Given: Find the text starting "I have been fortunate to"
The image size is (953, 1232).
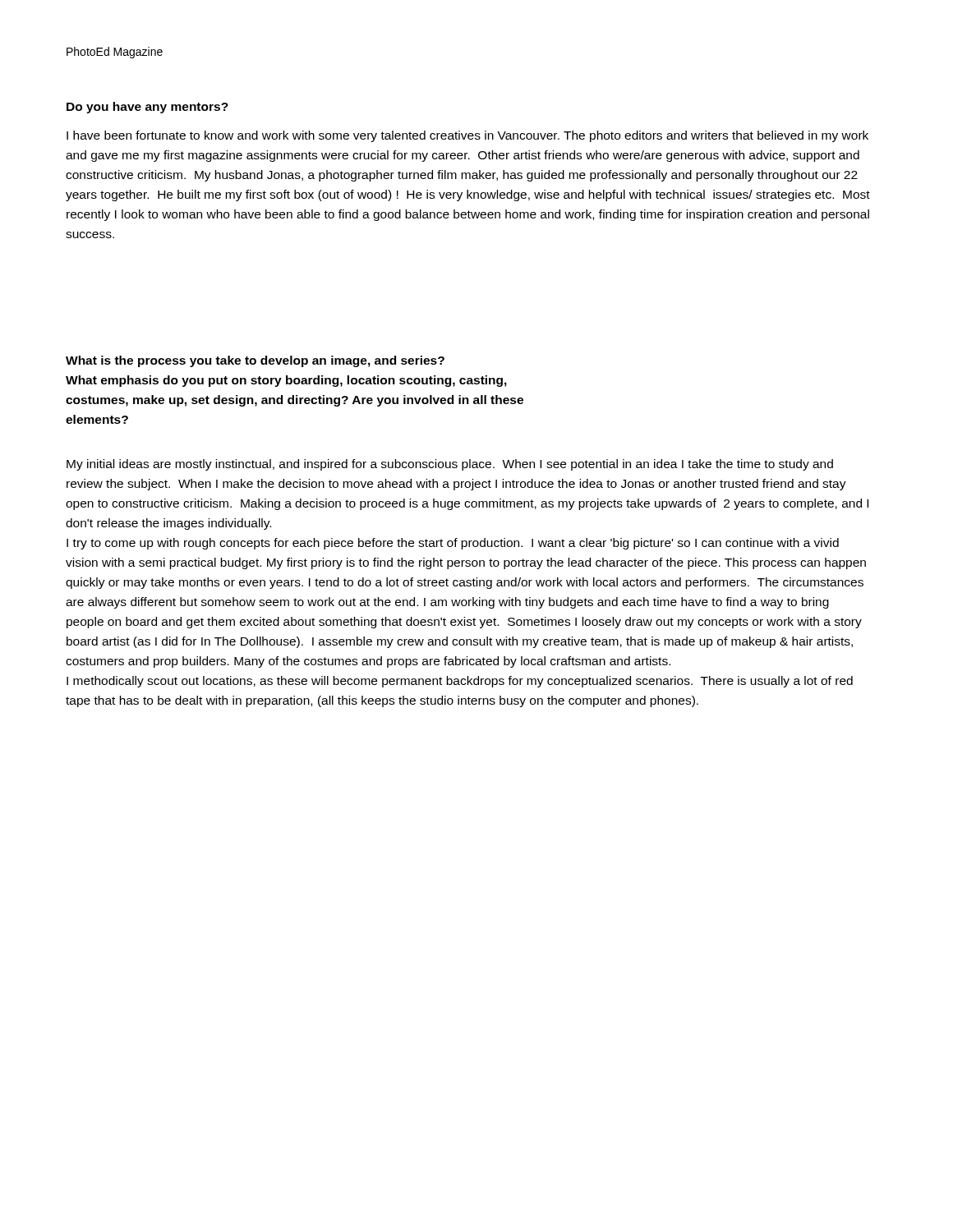Looking at the screenshot, I should pyautogui.click(x=468, y=184).
